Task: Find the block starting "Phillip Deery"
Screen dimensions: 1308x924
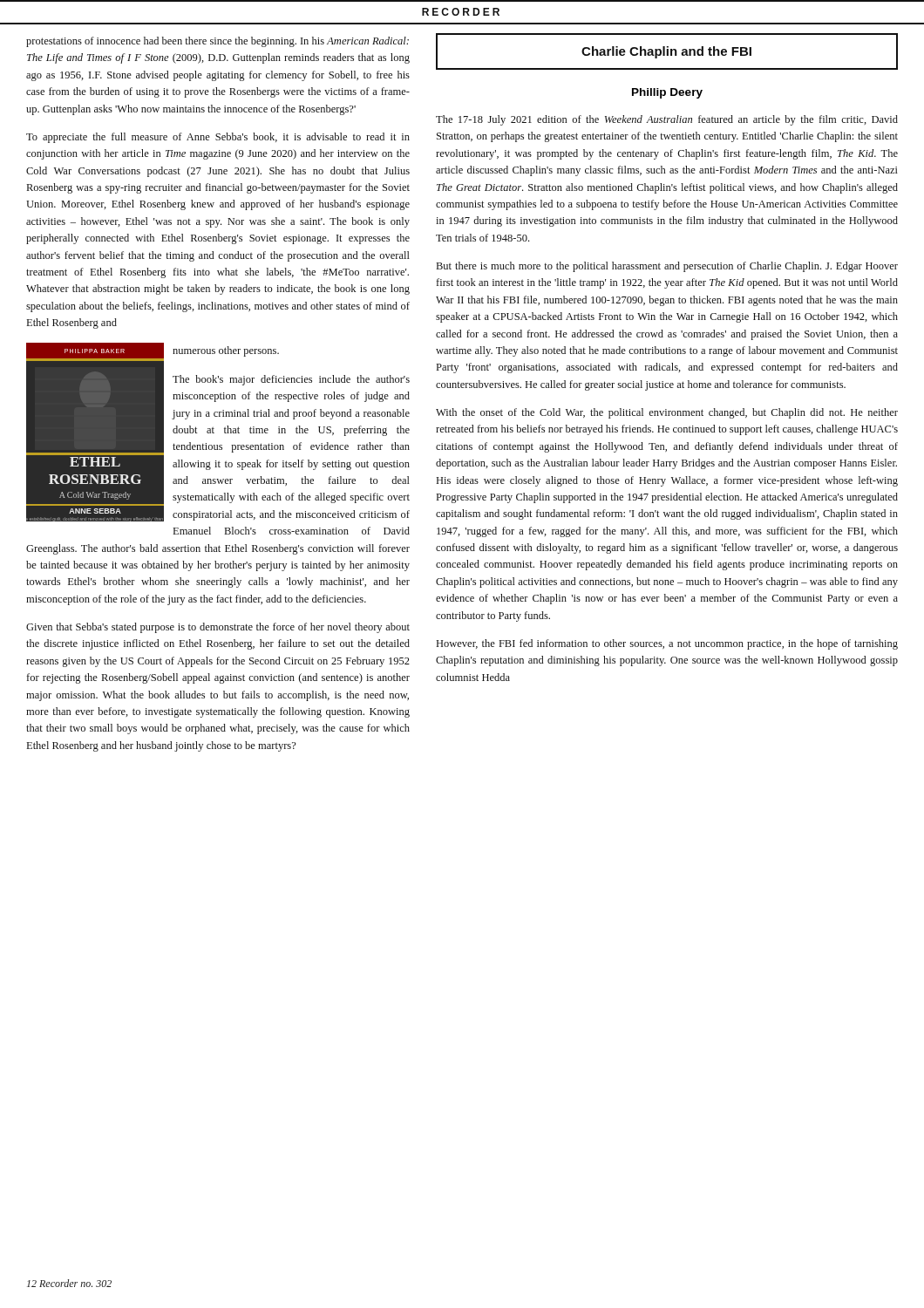Action: click(667, 92)
